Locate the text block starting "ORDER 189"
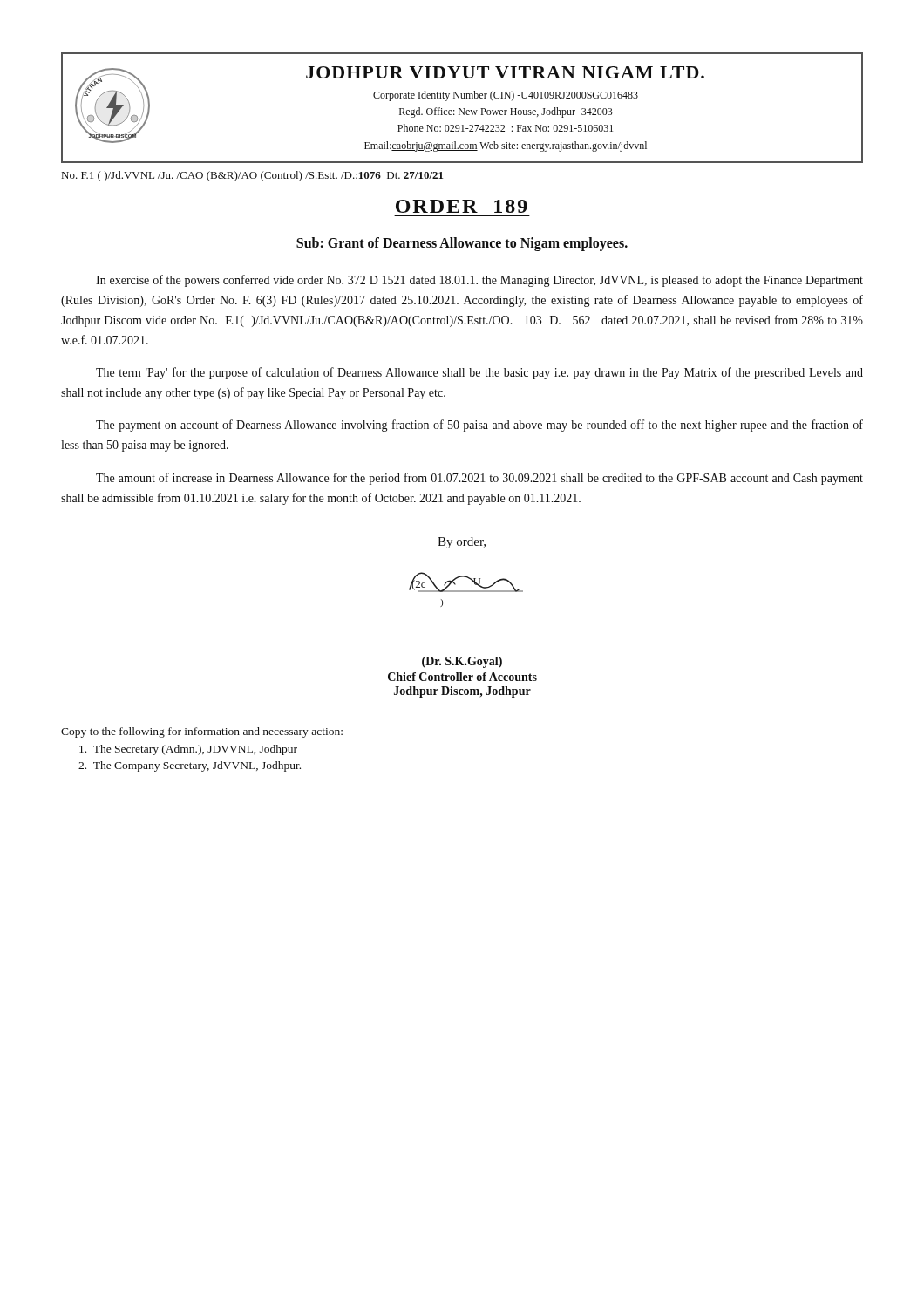The image size is (924, 1308). pos(462,206)
